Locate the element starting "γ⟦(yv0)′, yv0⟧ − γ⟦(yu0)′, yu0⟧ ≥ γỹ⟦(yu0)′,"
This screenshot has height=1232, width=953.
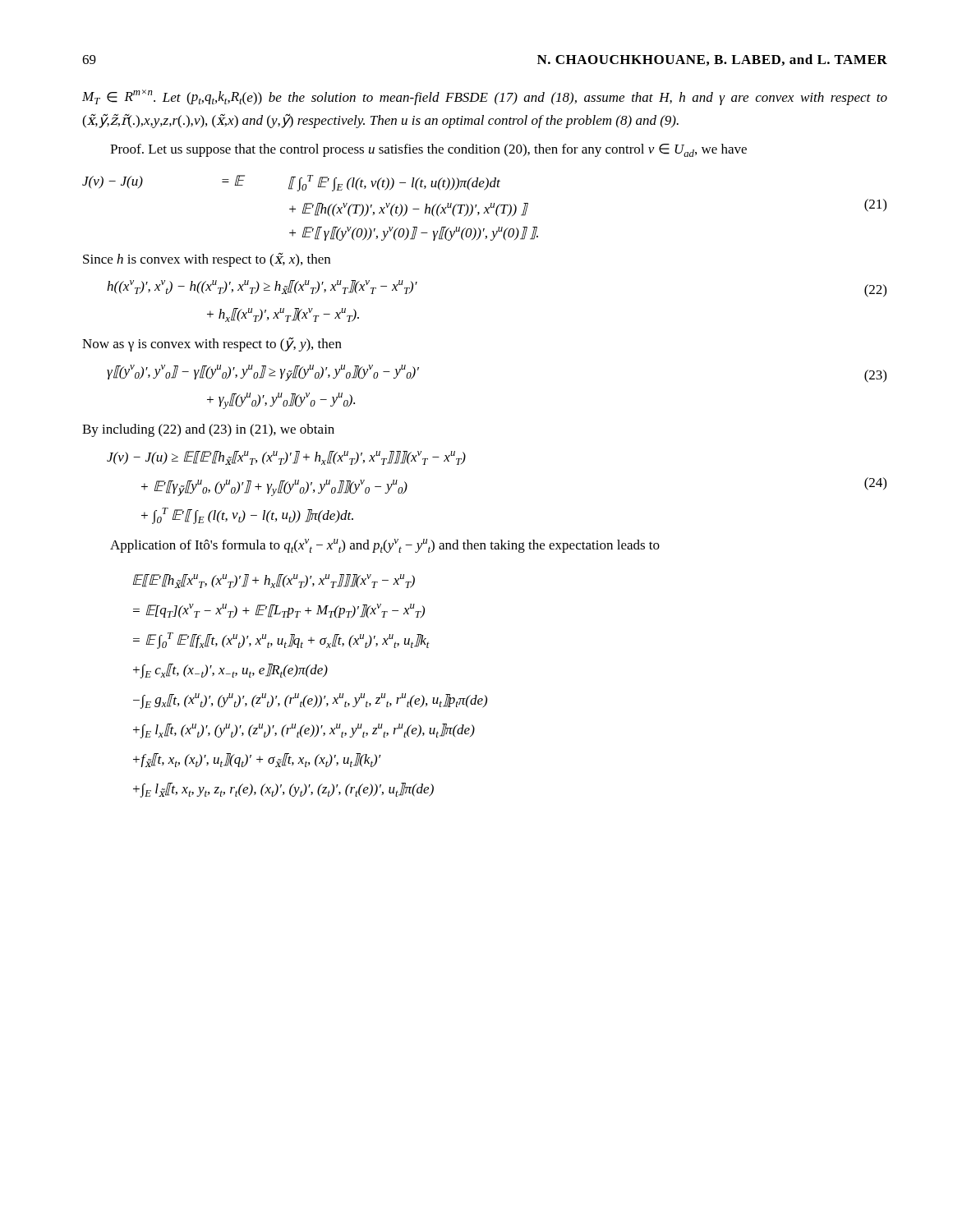point(272,373)
